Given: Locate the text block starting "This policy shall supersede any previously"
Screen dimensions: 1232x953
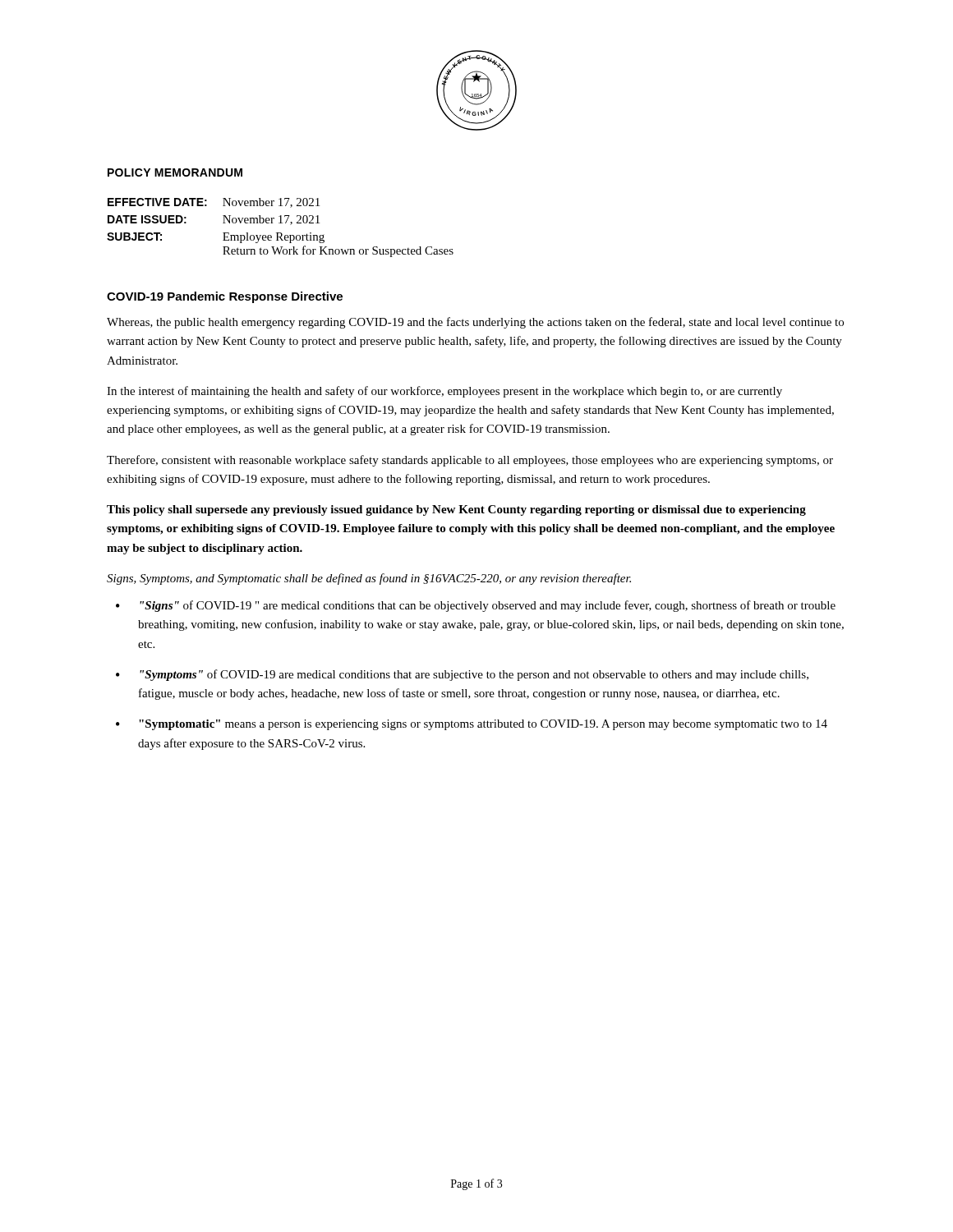Looking at the screenshot, I should [471, 528].
